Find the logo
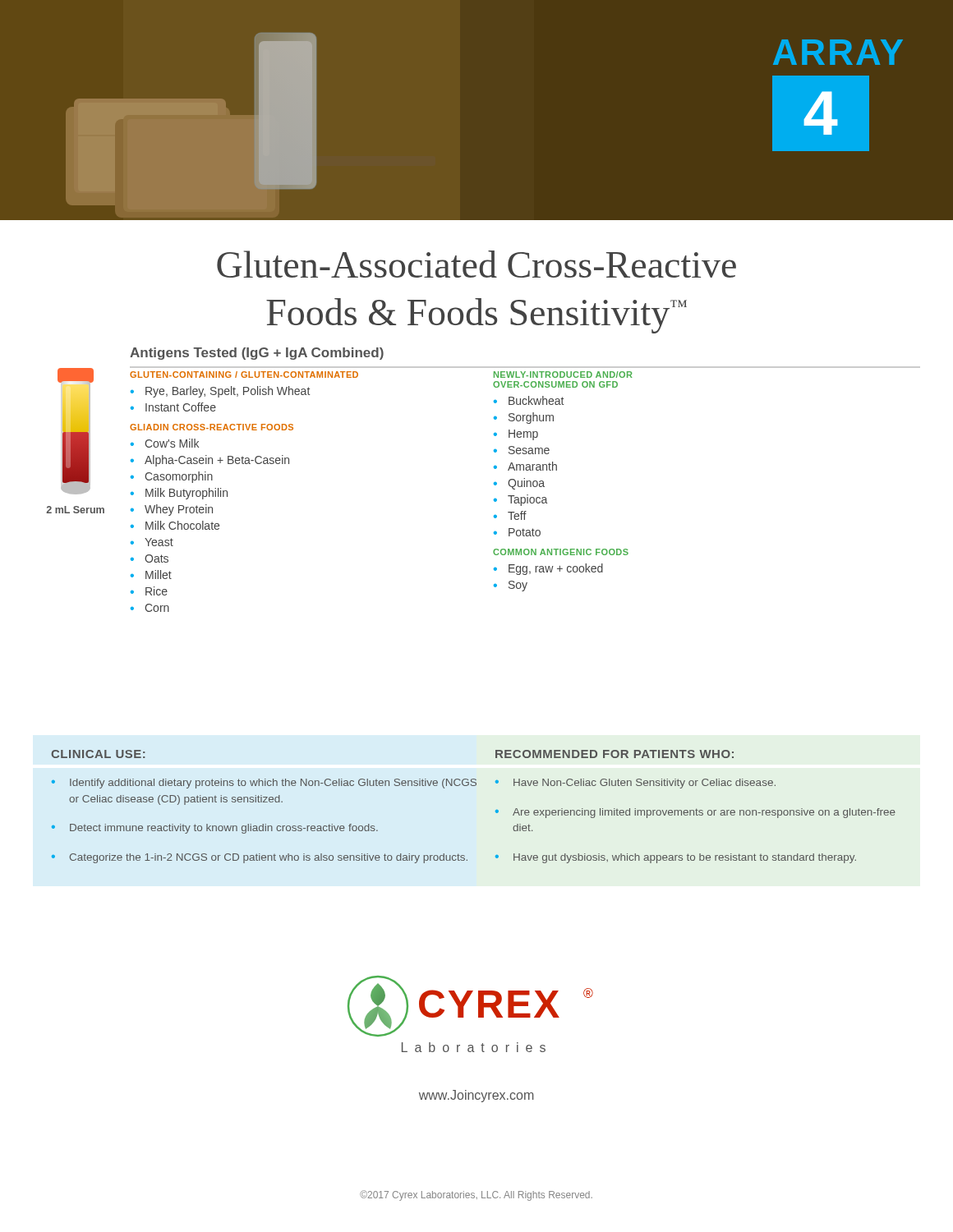The image size is (953, 1232). (x=476, y=1014)
